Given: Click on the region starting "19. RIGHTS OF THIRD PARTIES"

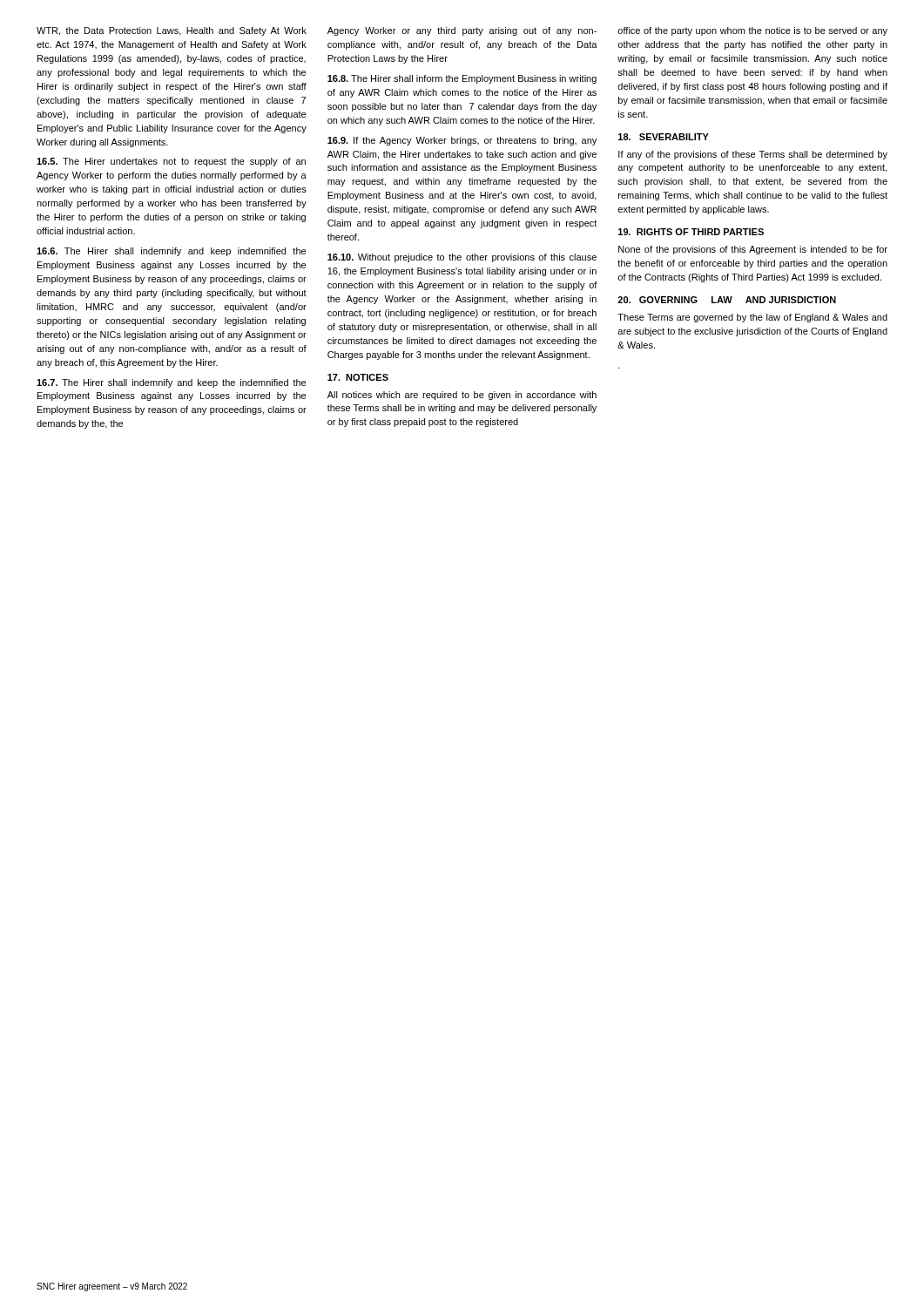Looking at the screenshot, I should (753, 233).
